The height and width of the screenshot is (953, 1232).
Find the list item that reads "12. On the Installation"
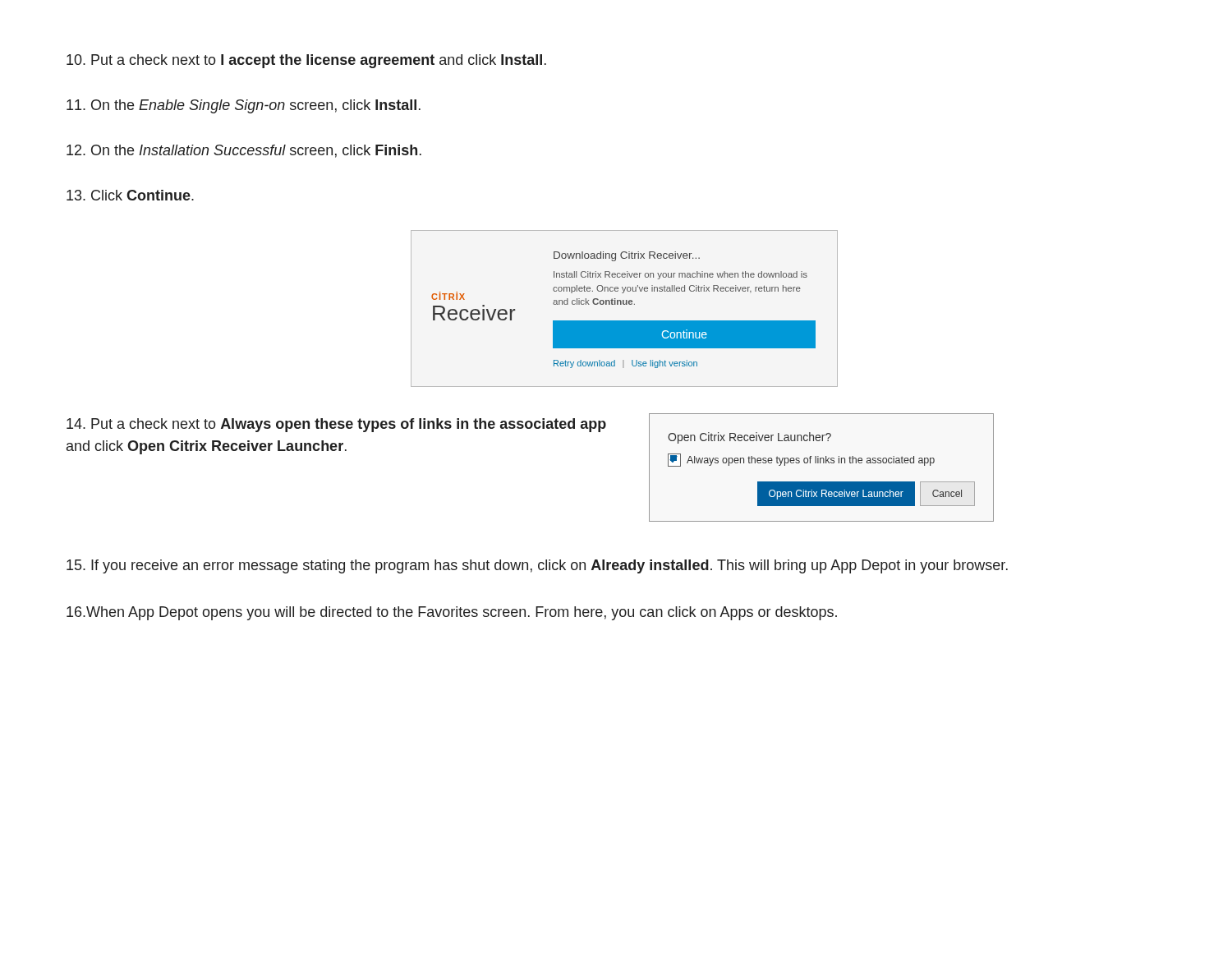(x=244, y=150)
